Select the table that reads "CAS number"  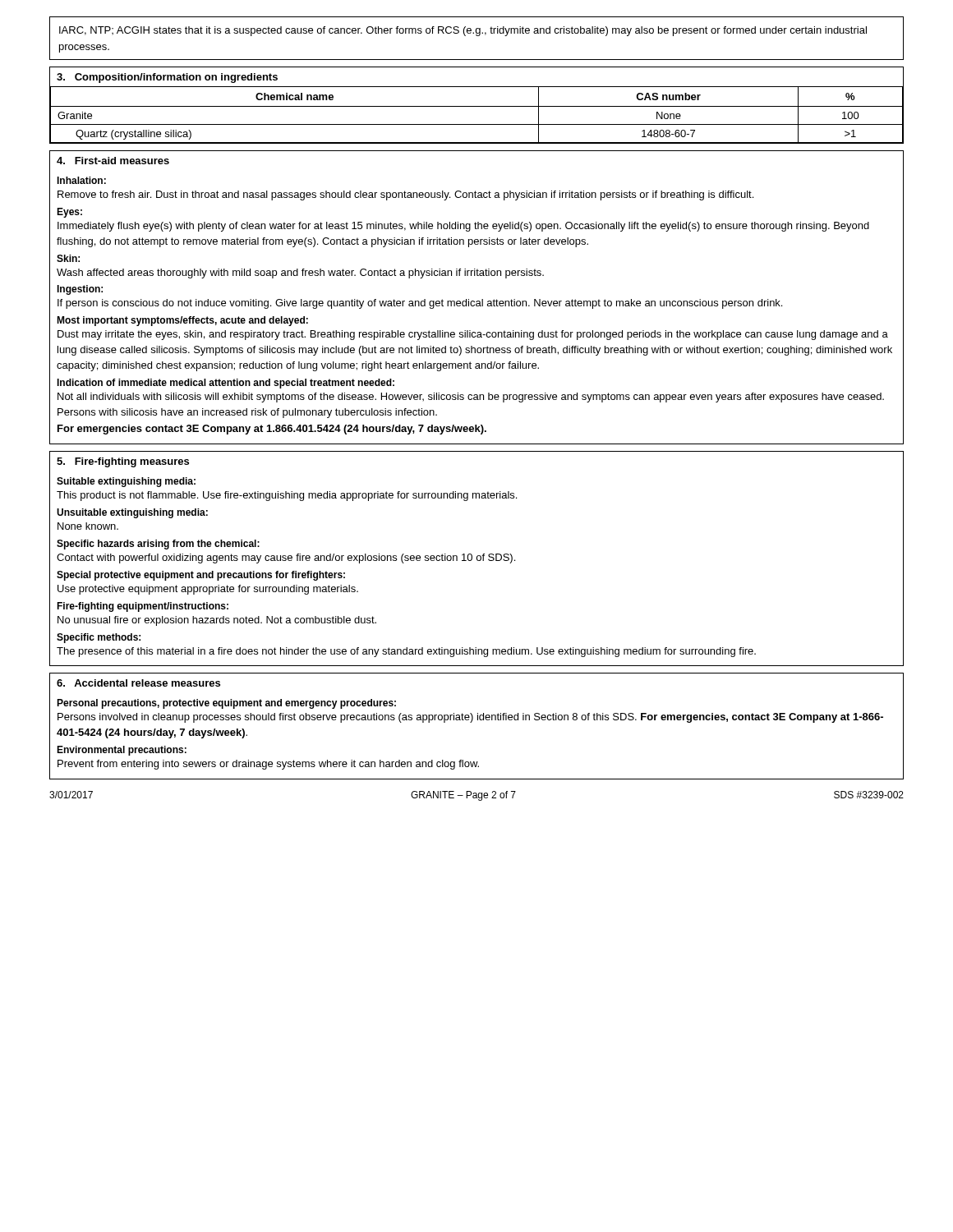pos(476,105)
